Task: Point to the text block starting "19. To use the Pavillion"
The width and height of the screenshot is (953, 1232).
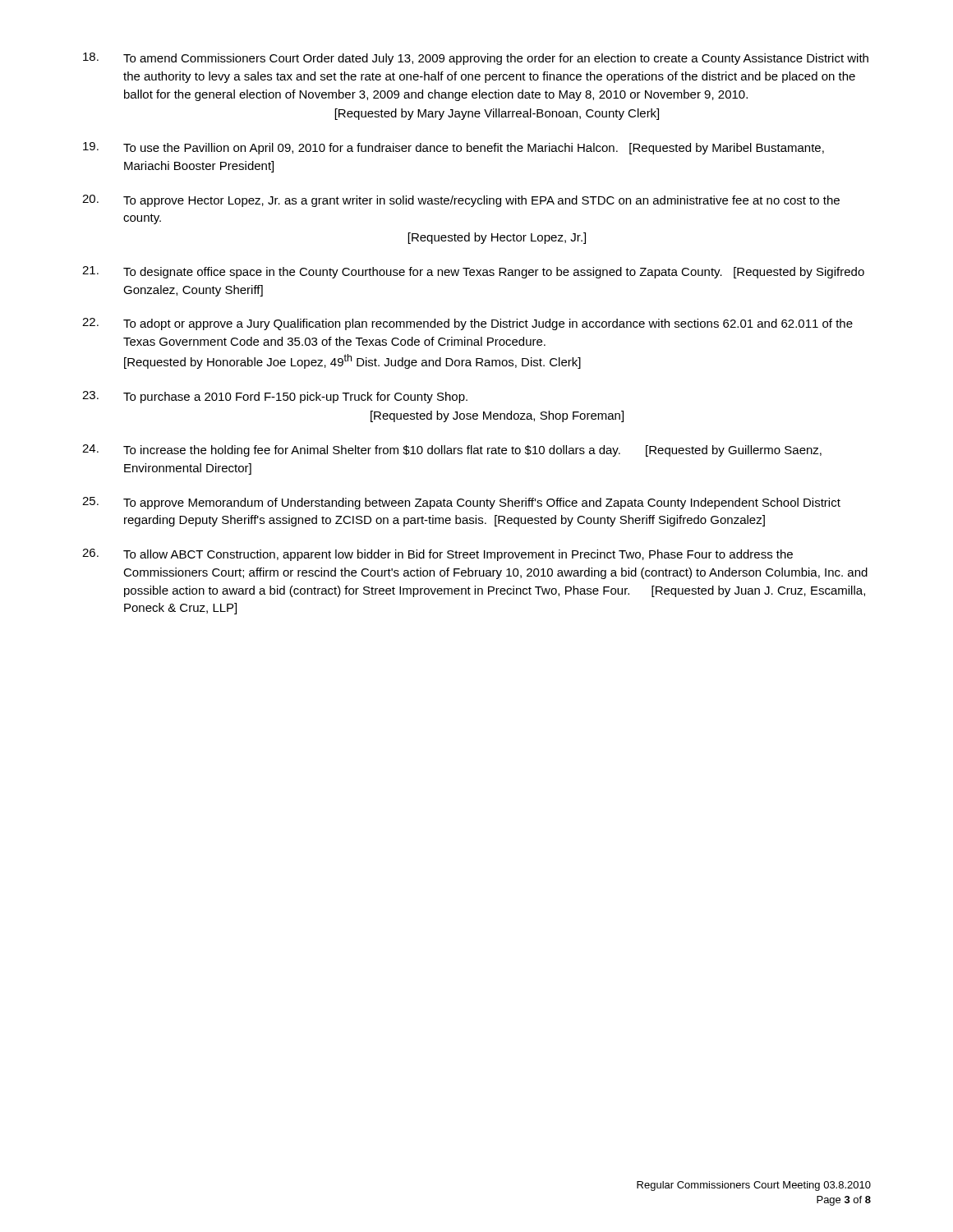Action: [476, 157]
